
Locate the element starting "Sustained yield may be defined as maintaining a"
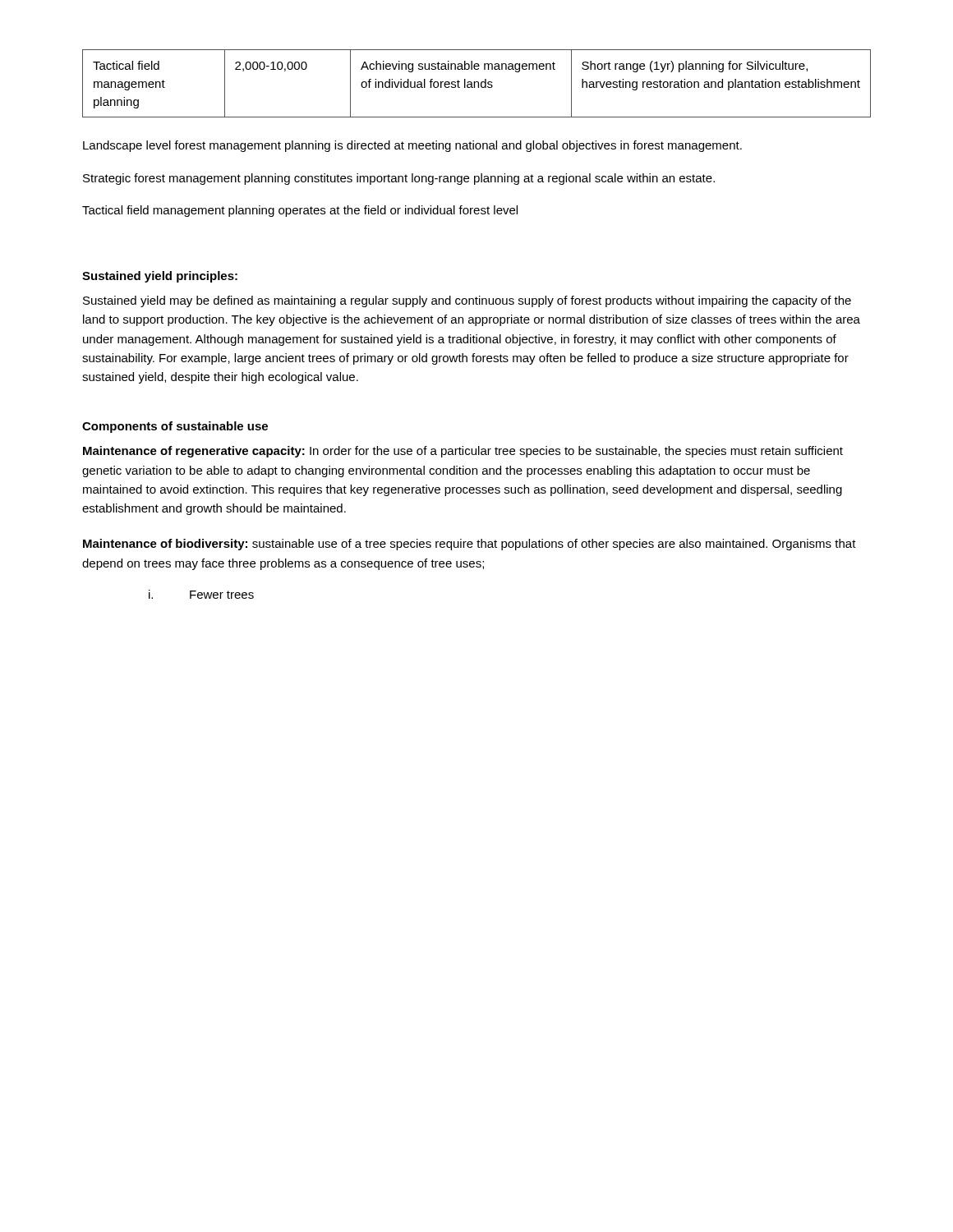coord(471,338)
